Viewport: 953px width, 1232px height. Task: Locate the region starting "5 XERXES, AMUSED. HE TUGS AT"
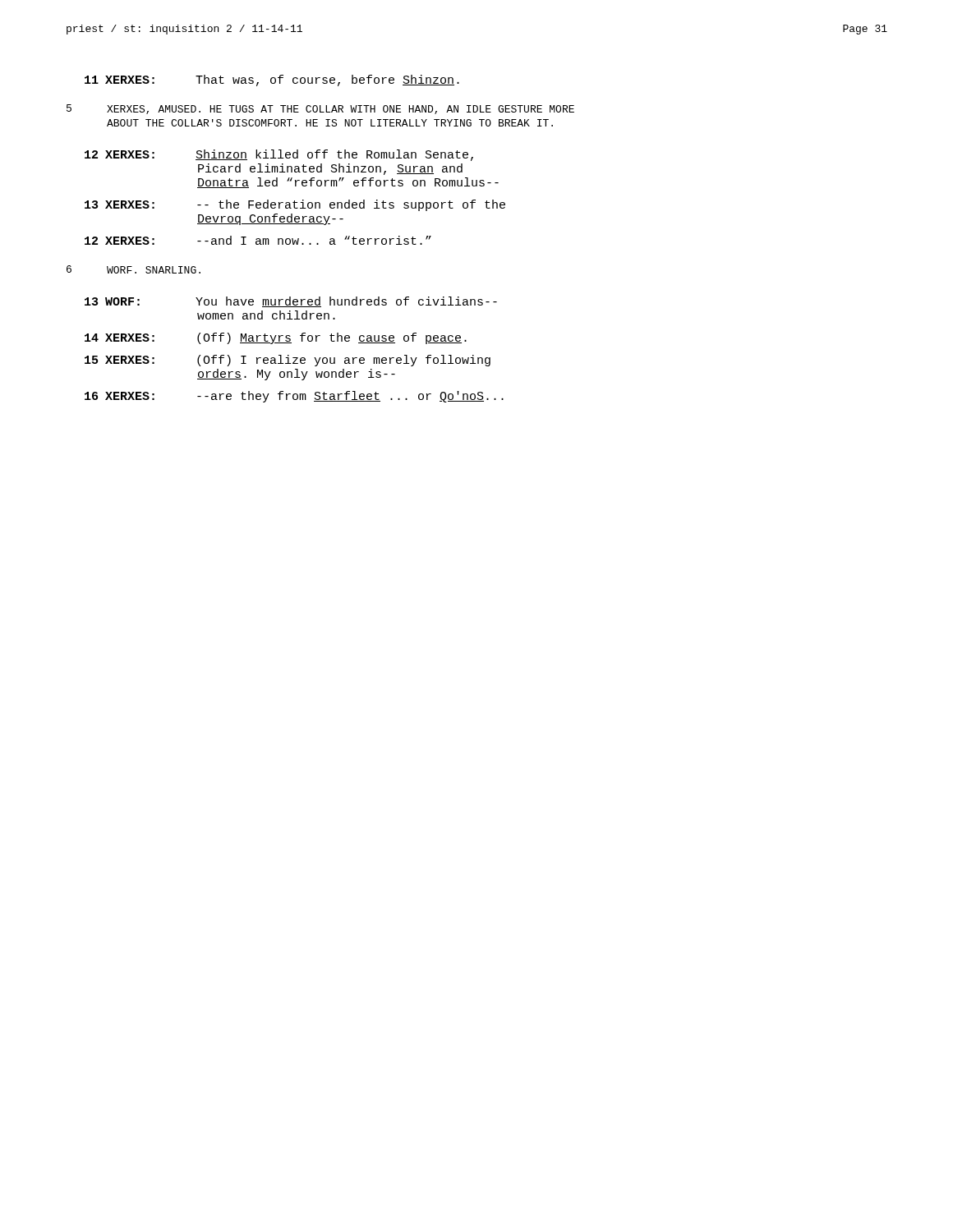tap(320, 116)
